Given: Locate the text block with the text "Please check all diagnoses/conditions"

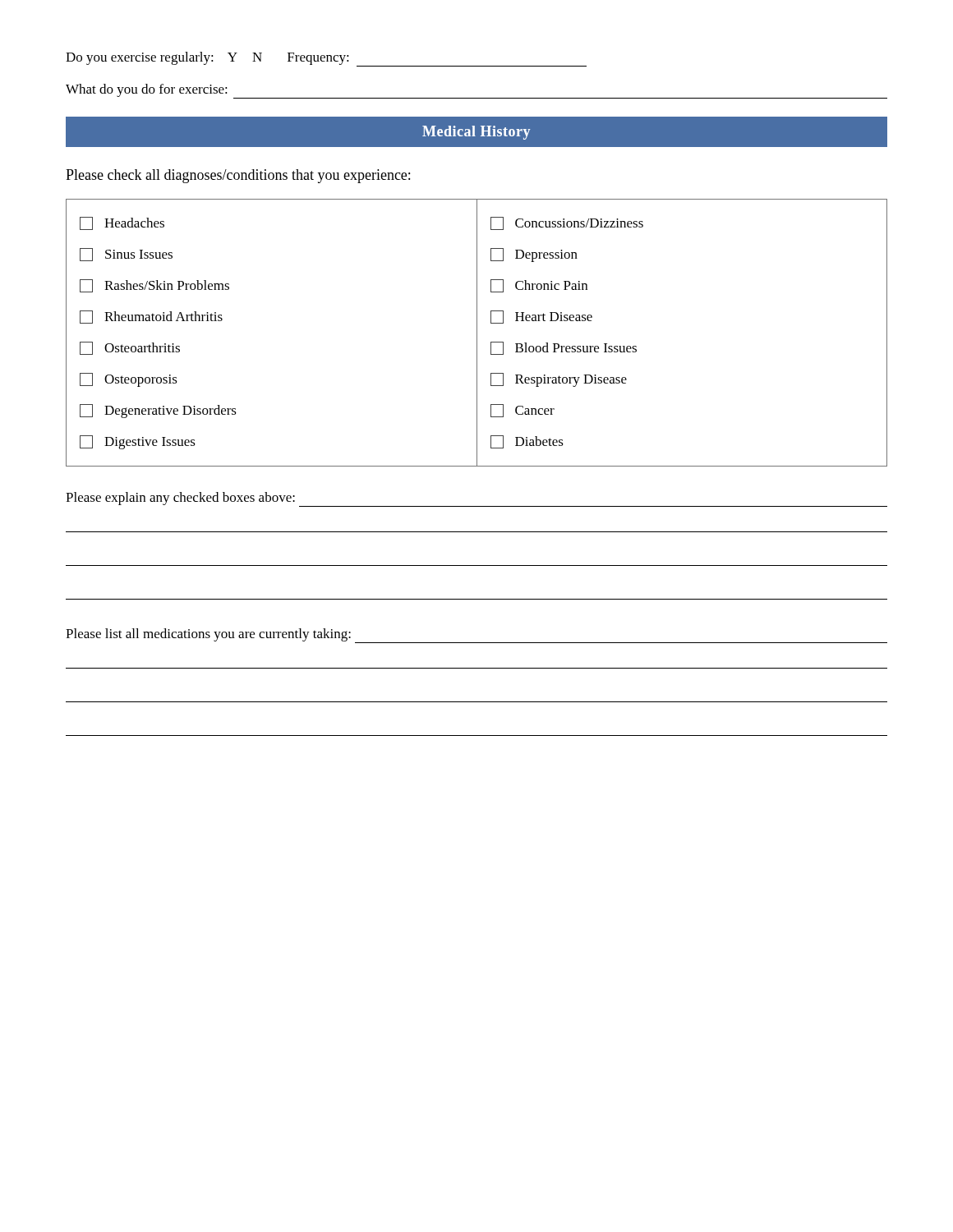Looking at the screenshot, I should click(x=239, y=175).
